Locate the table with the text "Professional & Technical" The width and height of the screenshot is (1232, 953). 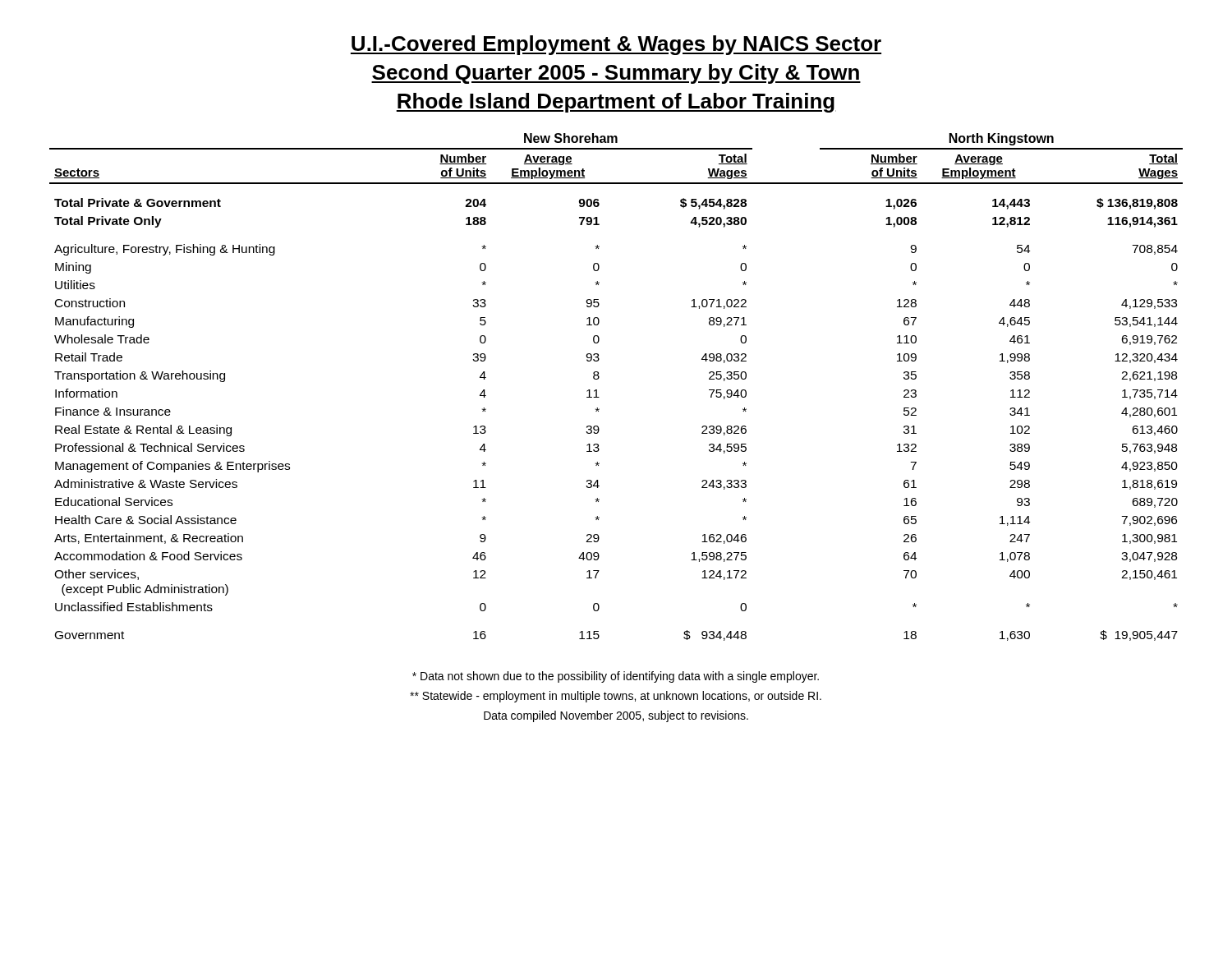tap(616, 388)
